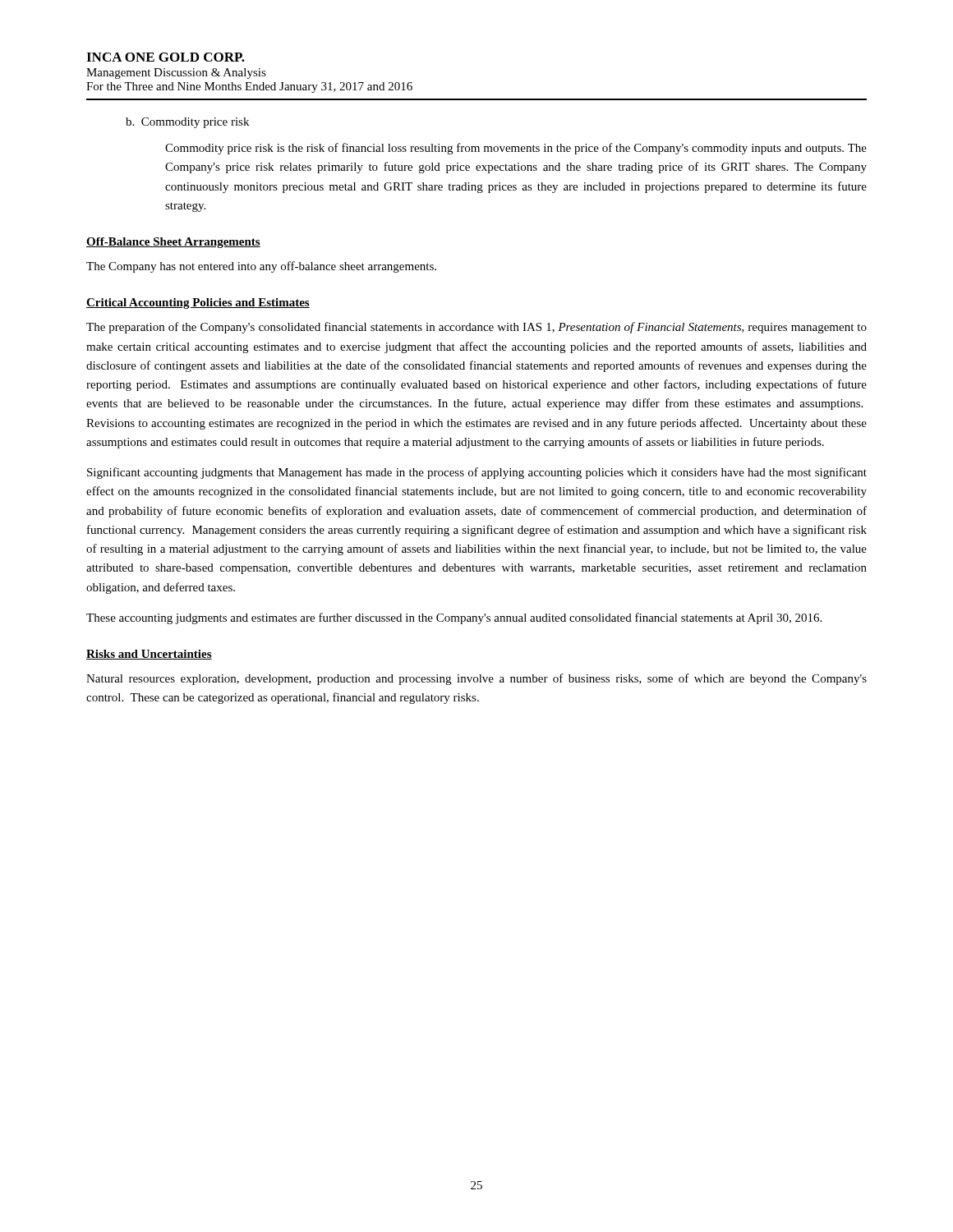Click the passage that begins "Commodity price risk is the risk of financial"
Image resolution: width=953 pixels, height=1232 pixels.
point(516,176)
